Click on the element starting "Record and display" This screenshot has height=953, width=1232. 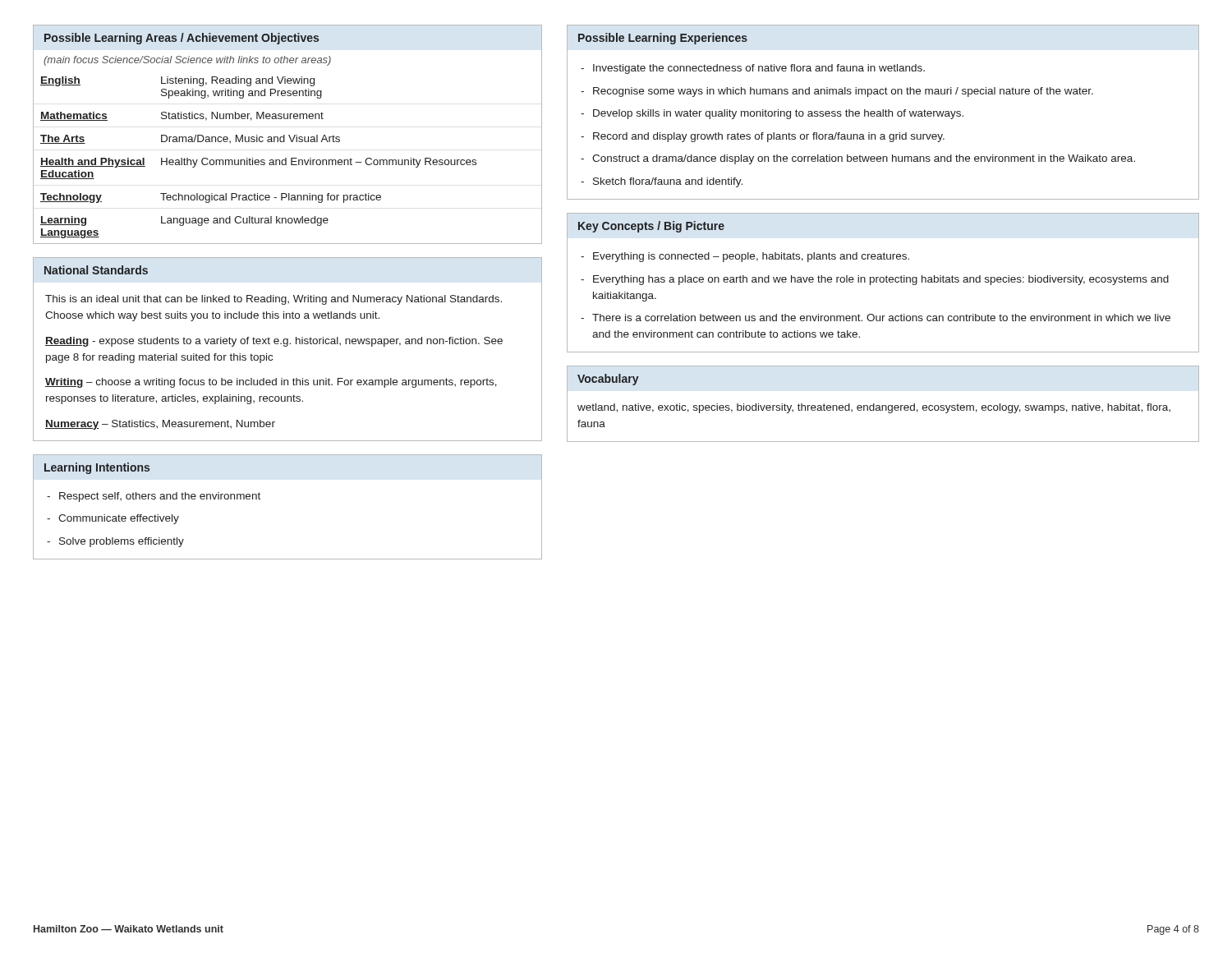click(769, 136)
